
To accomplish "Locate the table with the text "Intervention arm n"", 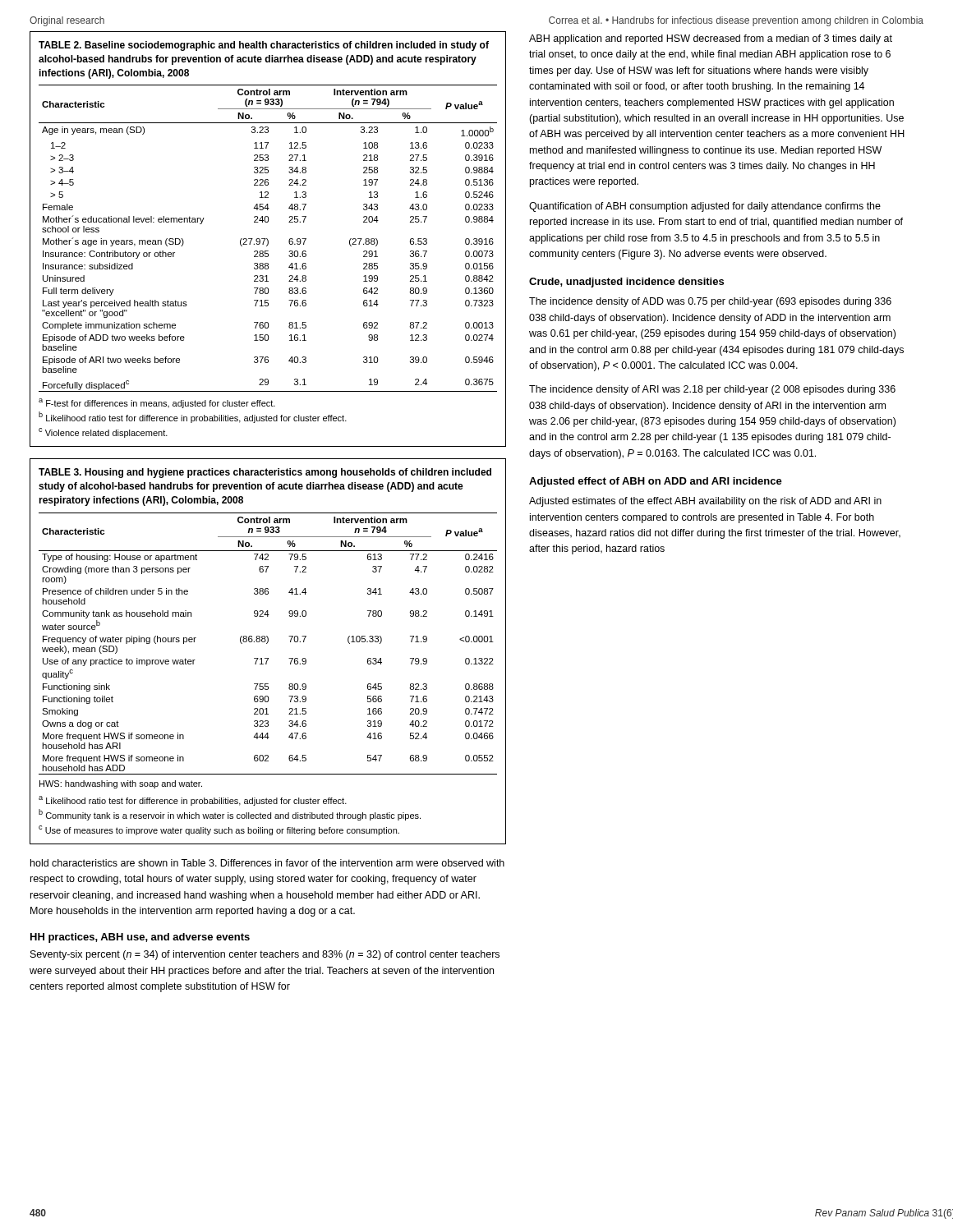I will tap(268, 651).
